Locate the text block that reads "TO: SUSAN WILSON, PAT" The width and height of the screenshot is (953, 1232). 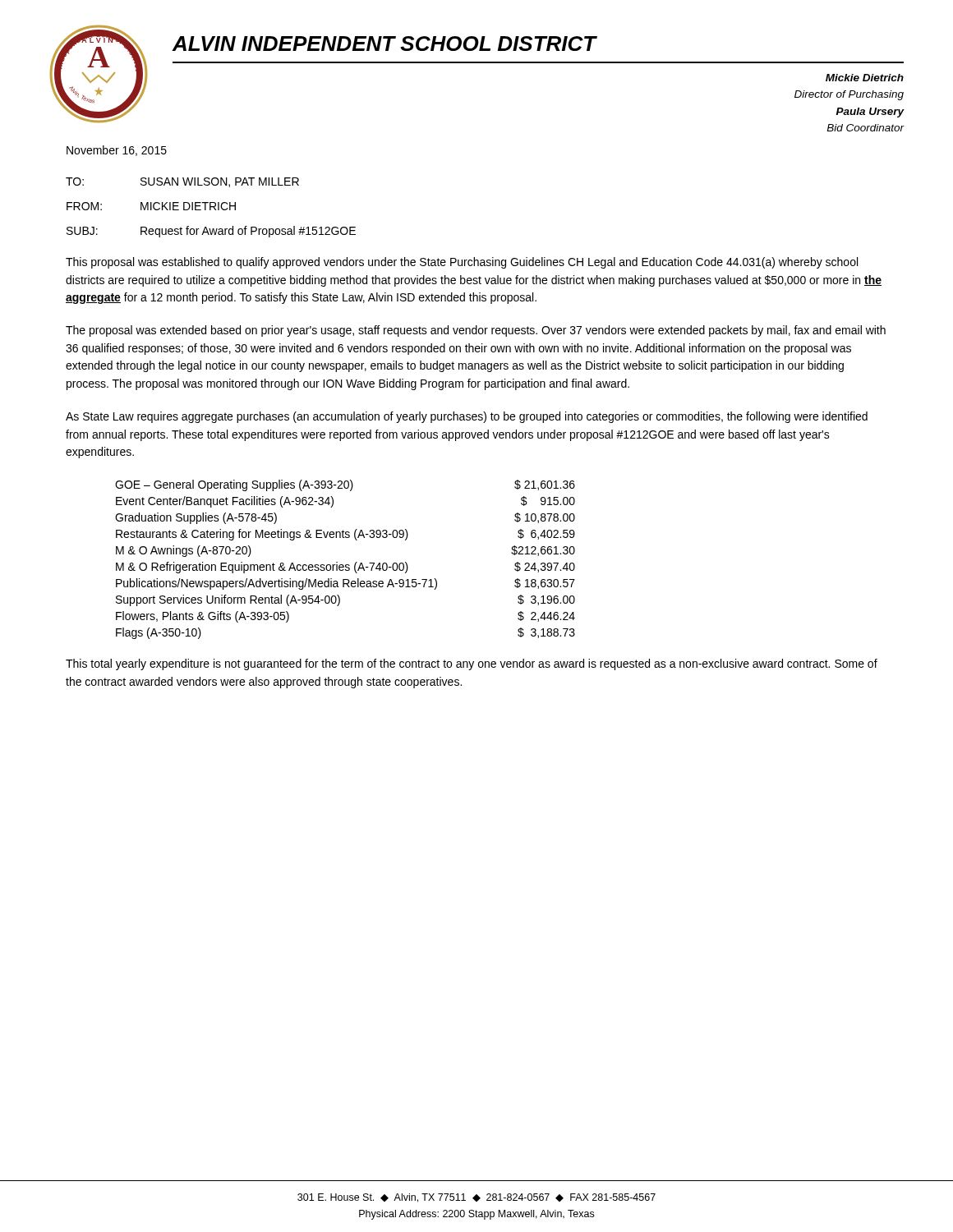(182, 182)
